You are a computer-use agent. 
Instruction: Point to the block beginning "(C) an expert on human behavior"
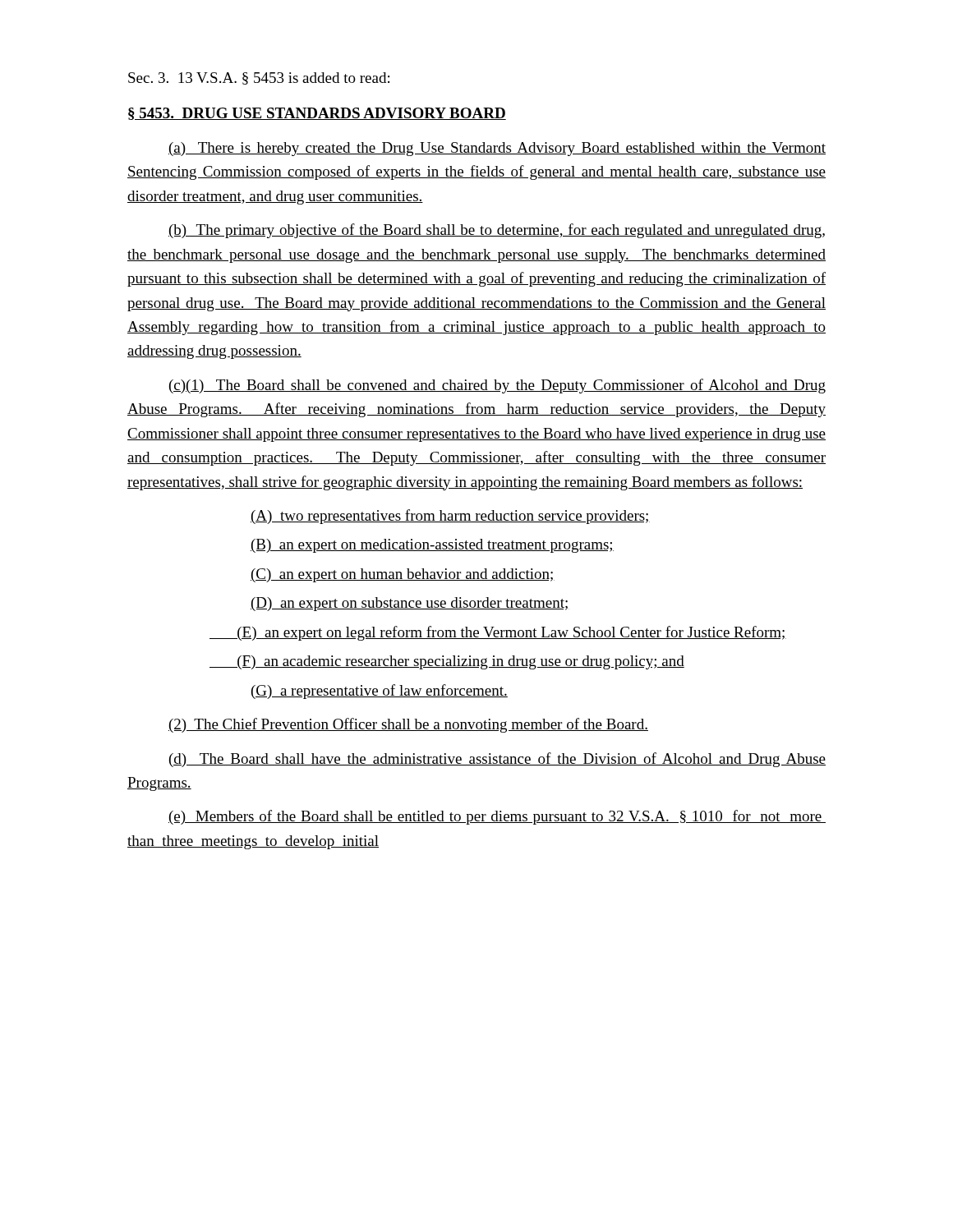point(402,574)
